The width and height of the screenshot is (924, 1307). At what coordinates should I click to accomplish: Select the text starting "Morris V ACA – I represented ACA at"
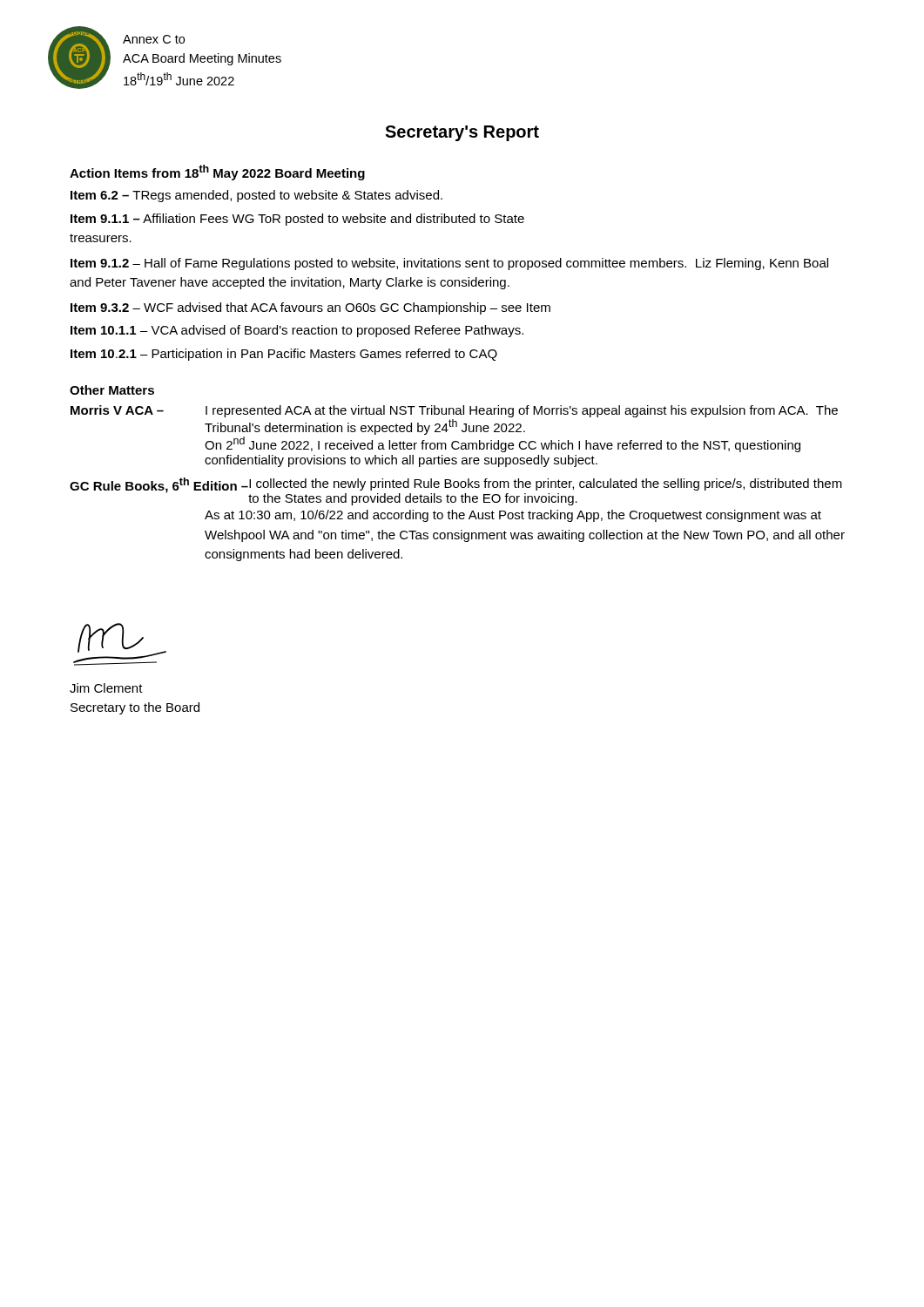(x=462, y=435)
